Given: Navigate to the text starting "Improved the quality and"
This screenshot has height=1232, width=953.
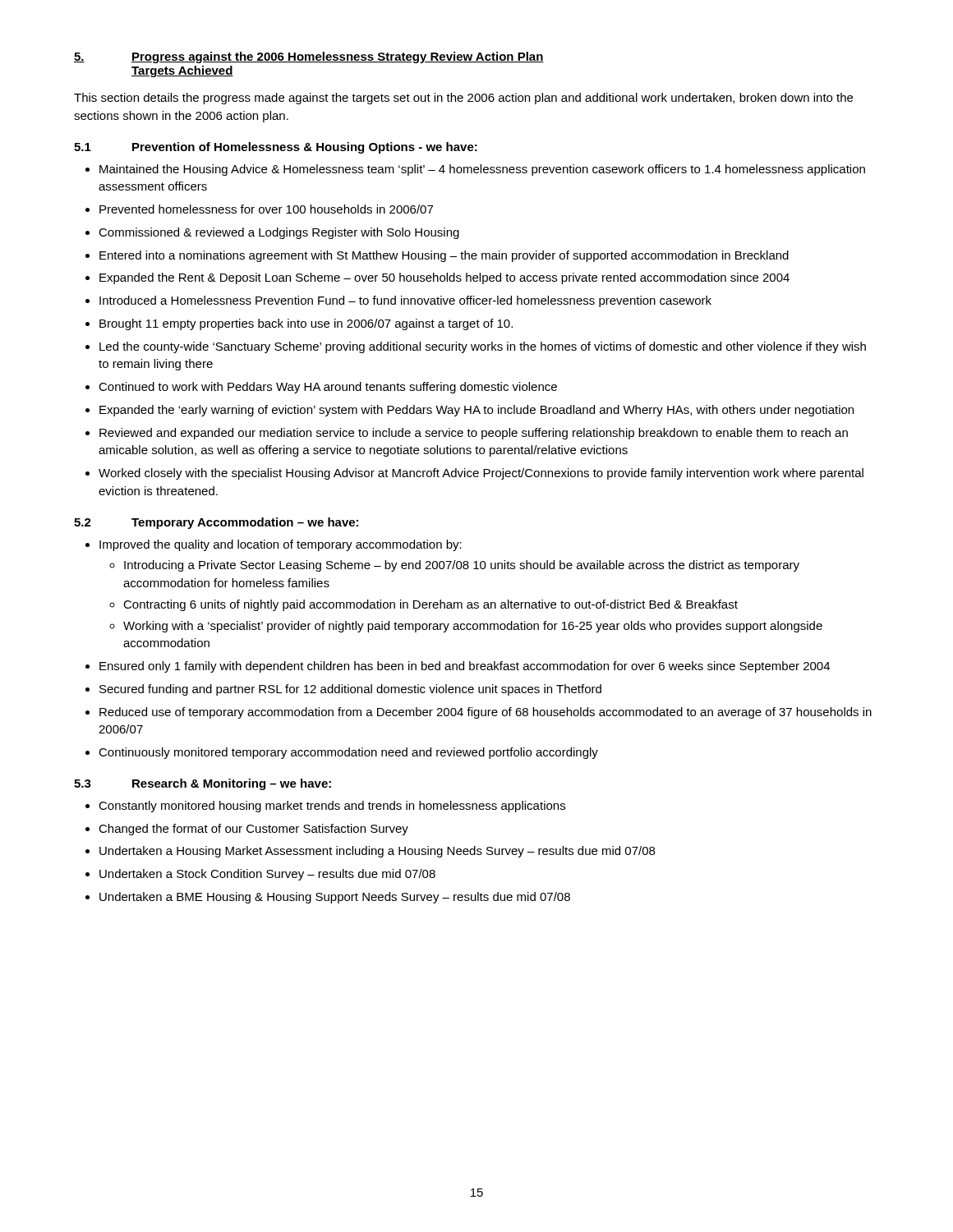Looking at the screenshot, I should (489, 594).
